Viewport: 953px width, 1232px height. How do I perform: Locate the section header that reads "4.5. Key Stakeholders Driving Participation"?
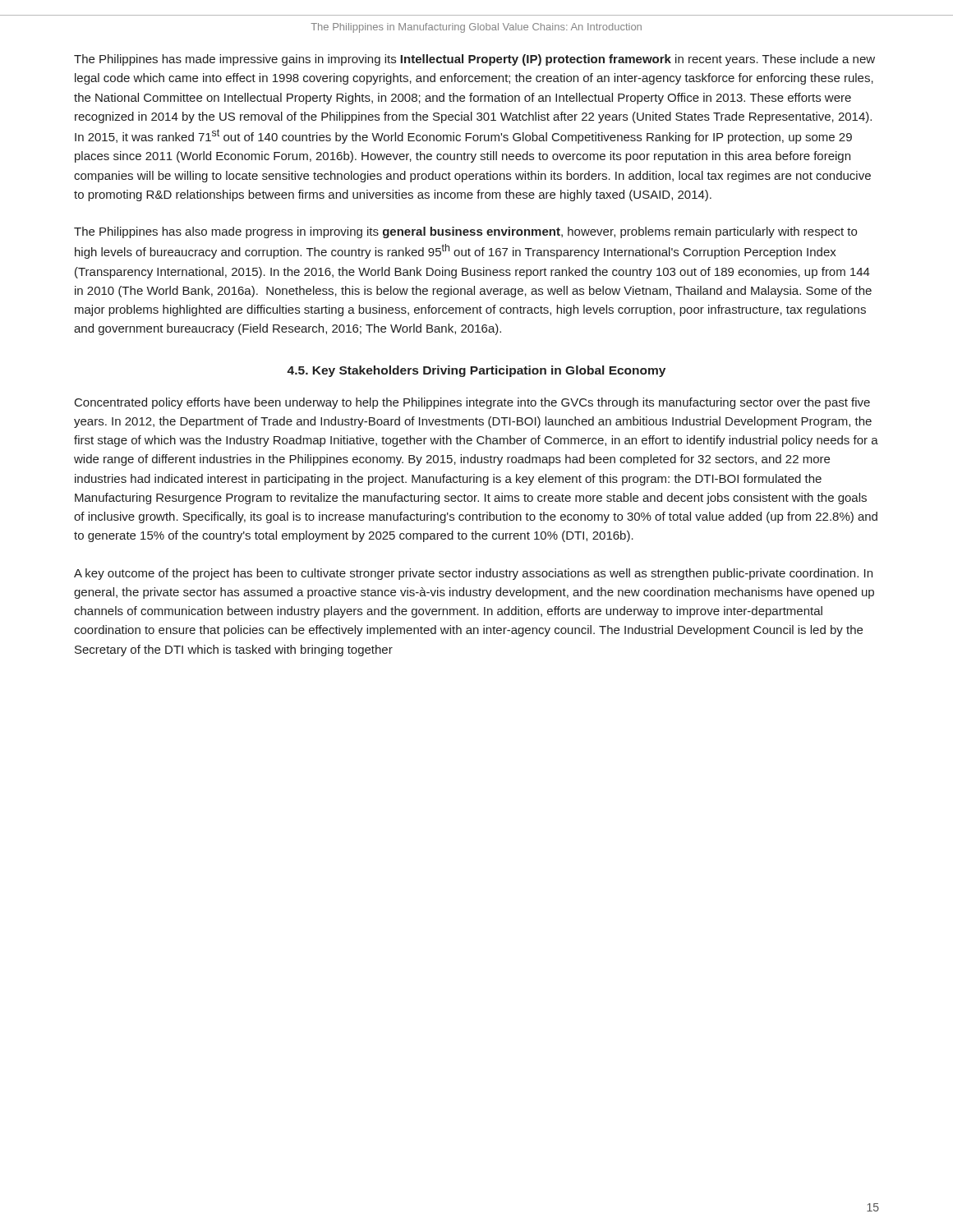tap(476, 370)
